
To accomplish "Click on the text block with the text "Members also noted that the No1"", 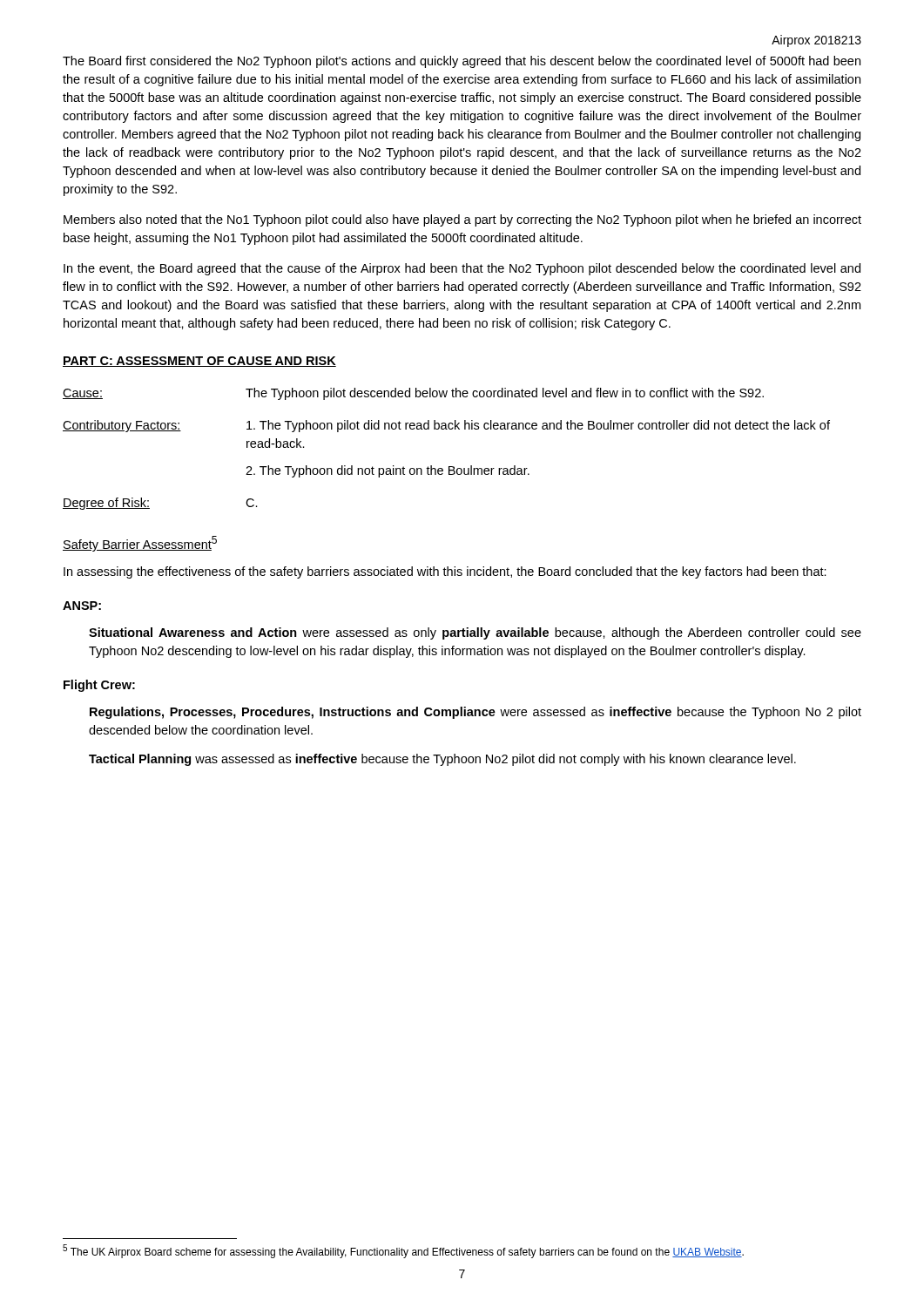I will click(x=462, y=229).
